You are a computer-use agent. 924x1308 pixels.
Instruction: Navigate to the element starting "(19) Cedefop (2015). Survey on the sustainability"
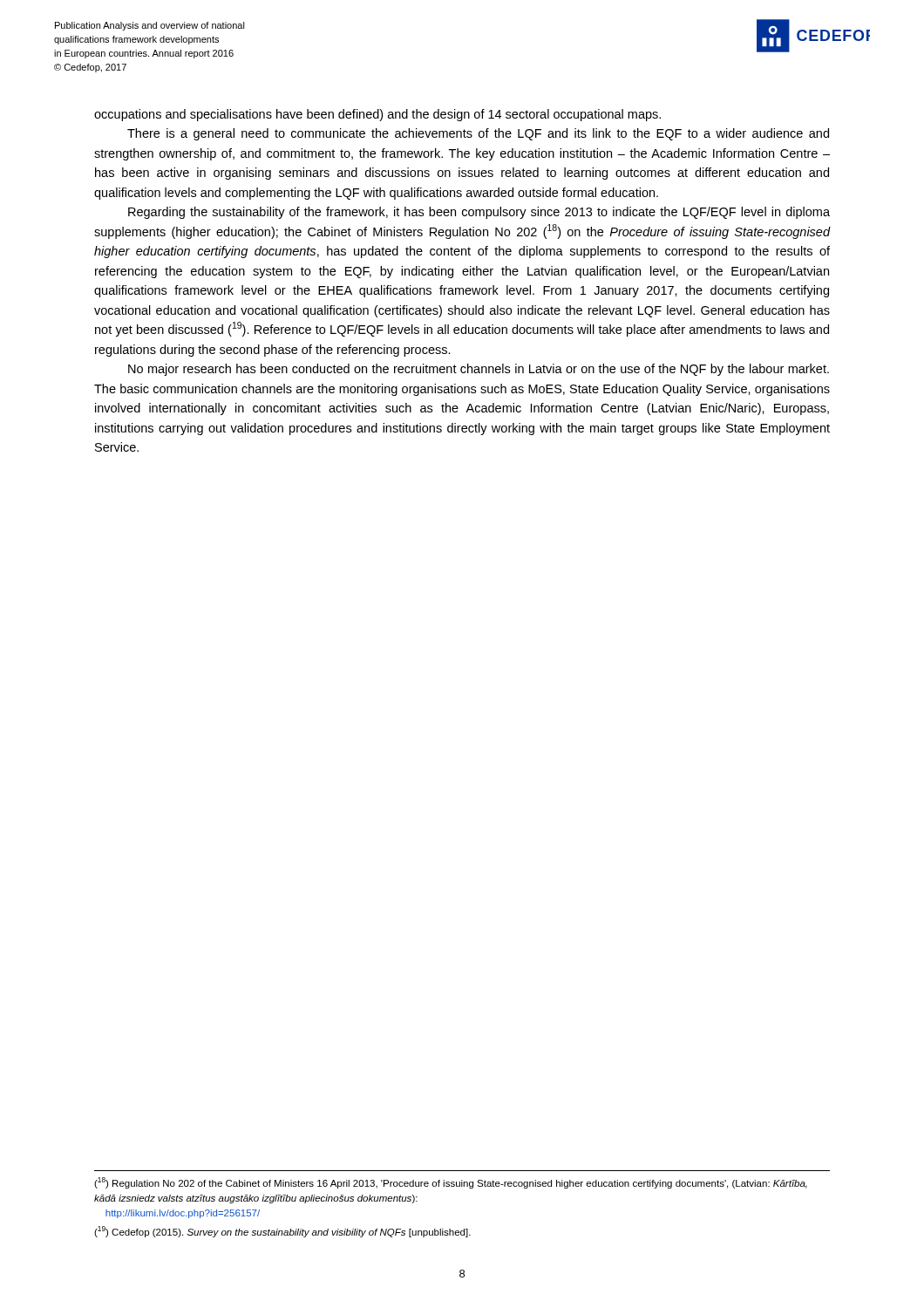click(283, 1232)
